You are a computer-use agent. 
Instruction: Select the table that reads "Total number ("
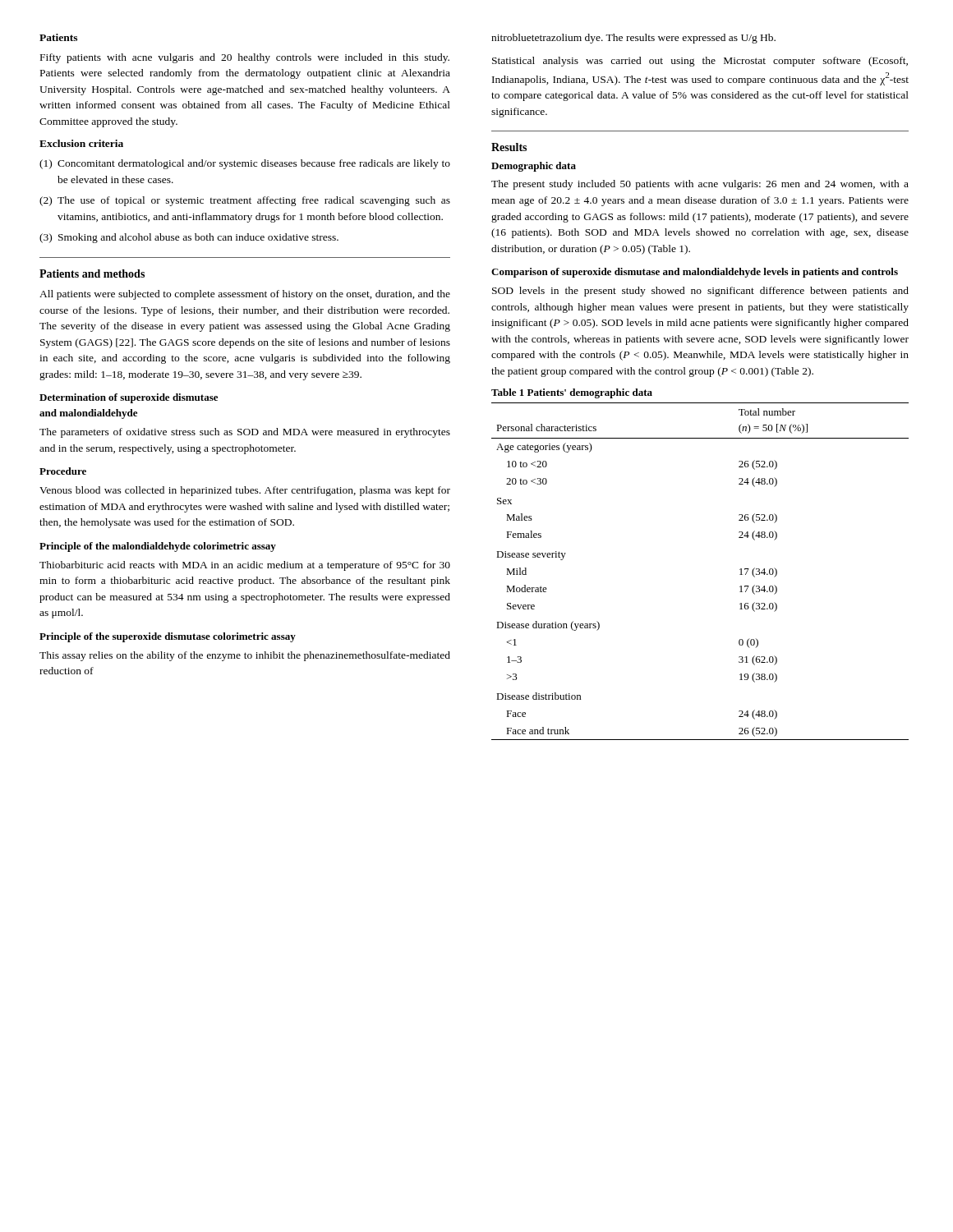pyautogui.click(x=700, y=572)
